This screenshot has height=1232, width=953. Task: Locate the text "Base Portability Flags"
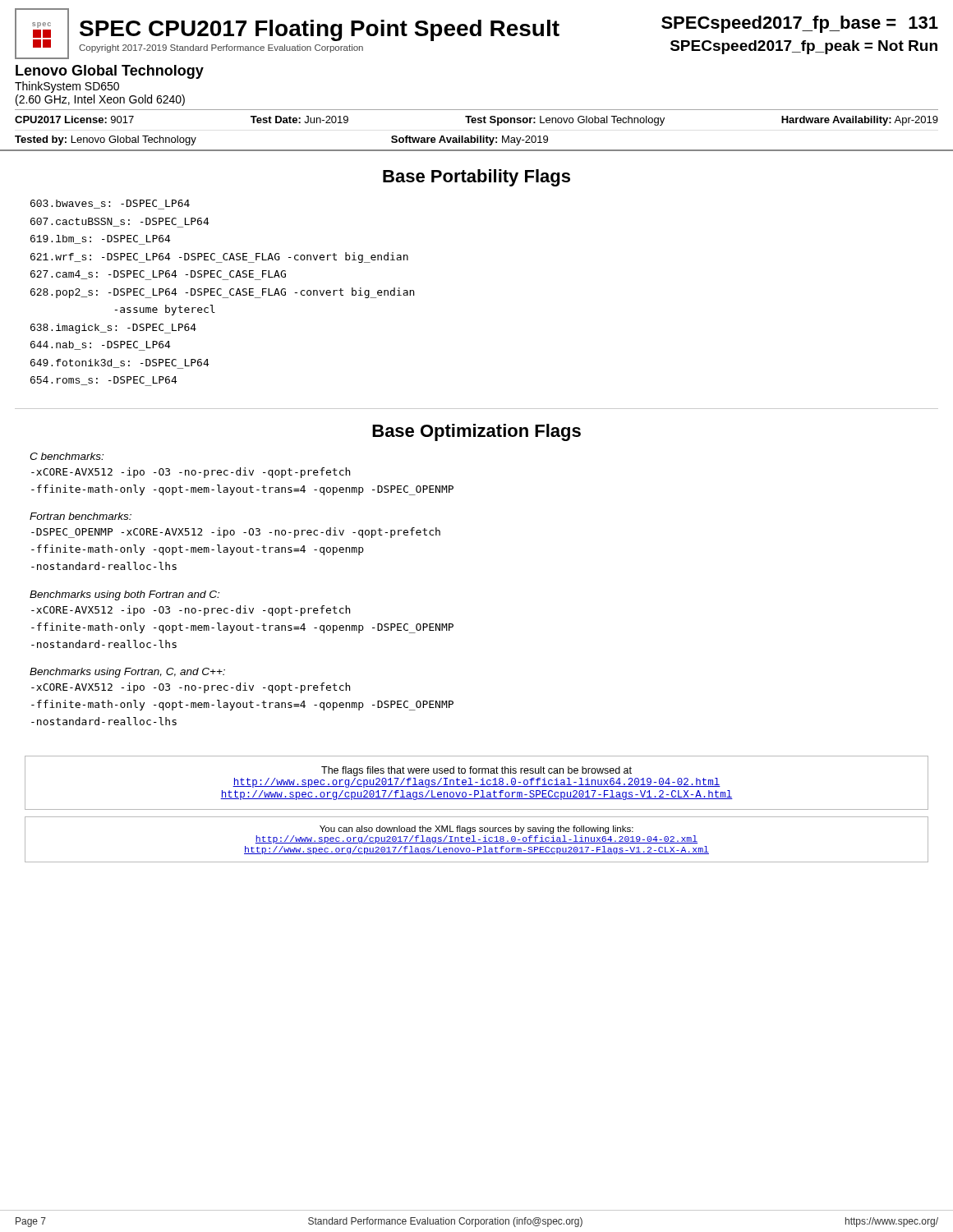coord(476,176)
